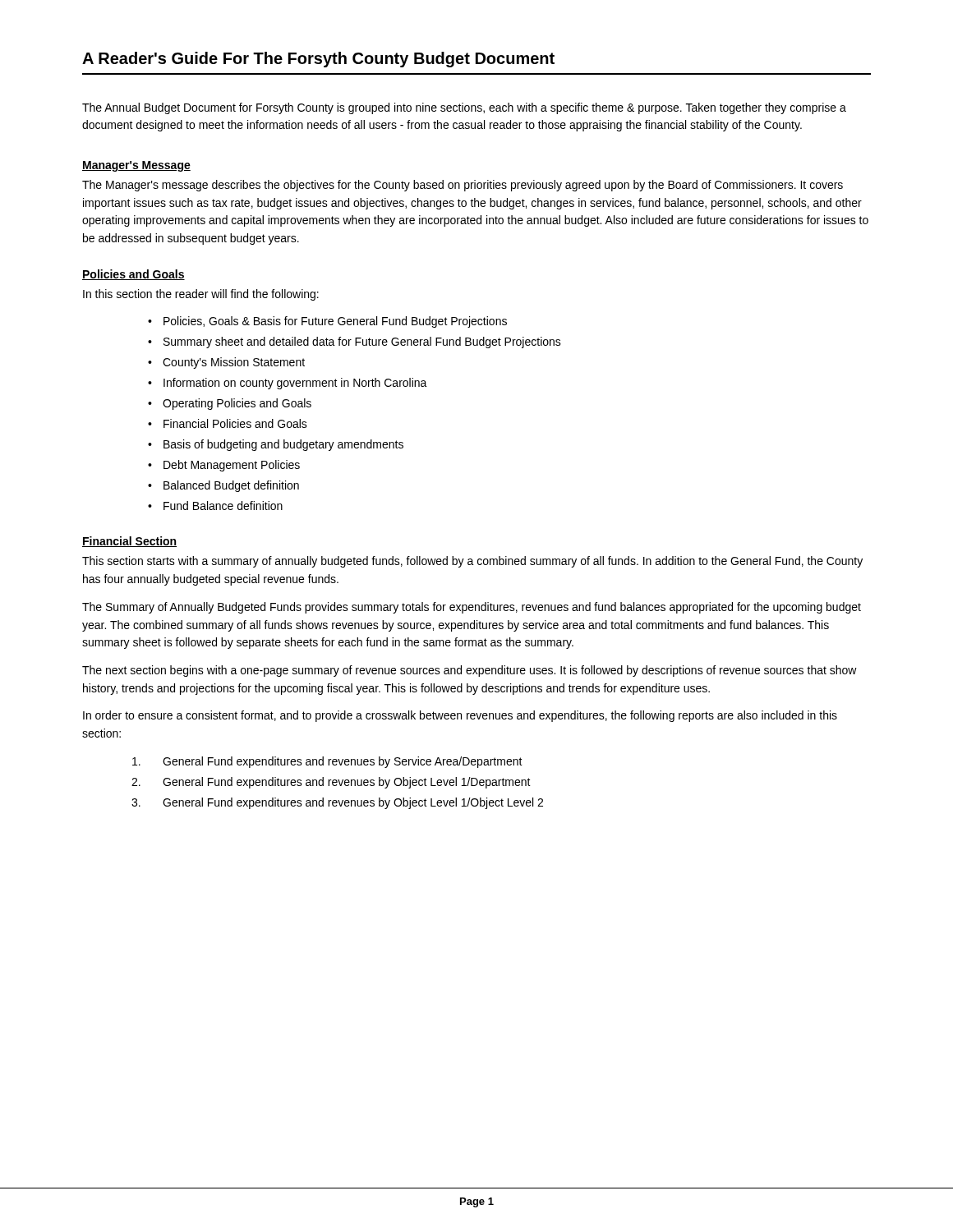953x1232 pixels.
Task: Find the passage starting "The next section begins with a"
Action: point(469,679)
